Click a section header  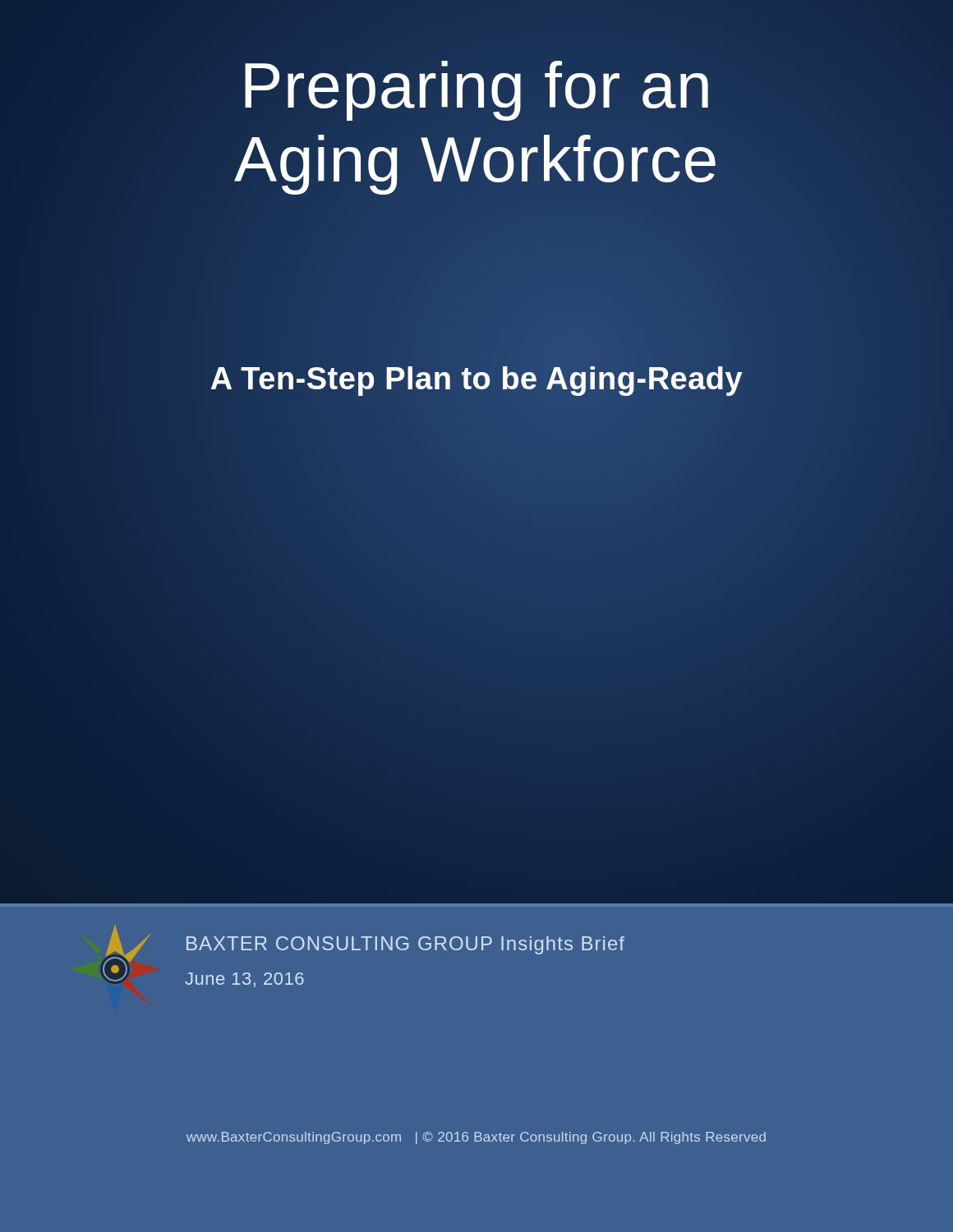tap(476, 379)
